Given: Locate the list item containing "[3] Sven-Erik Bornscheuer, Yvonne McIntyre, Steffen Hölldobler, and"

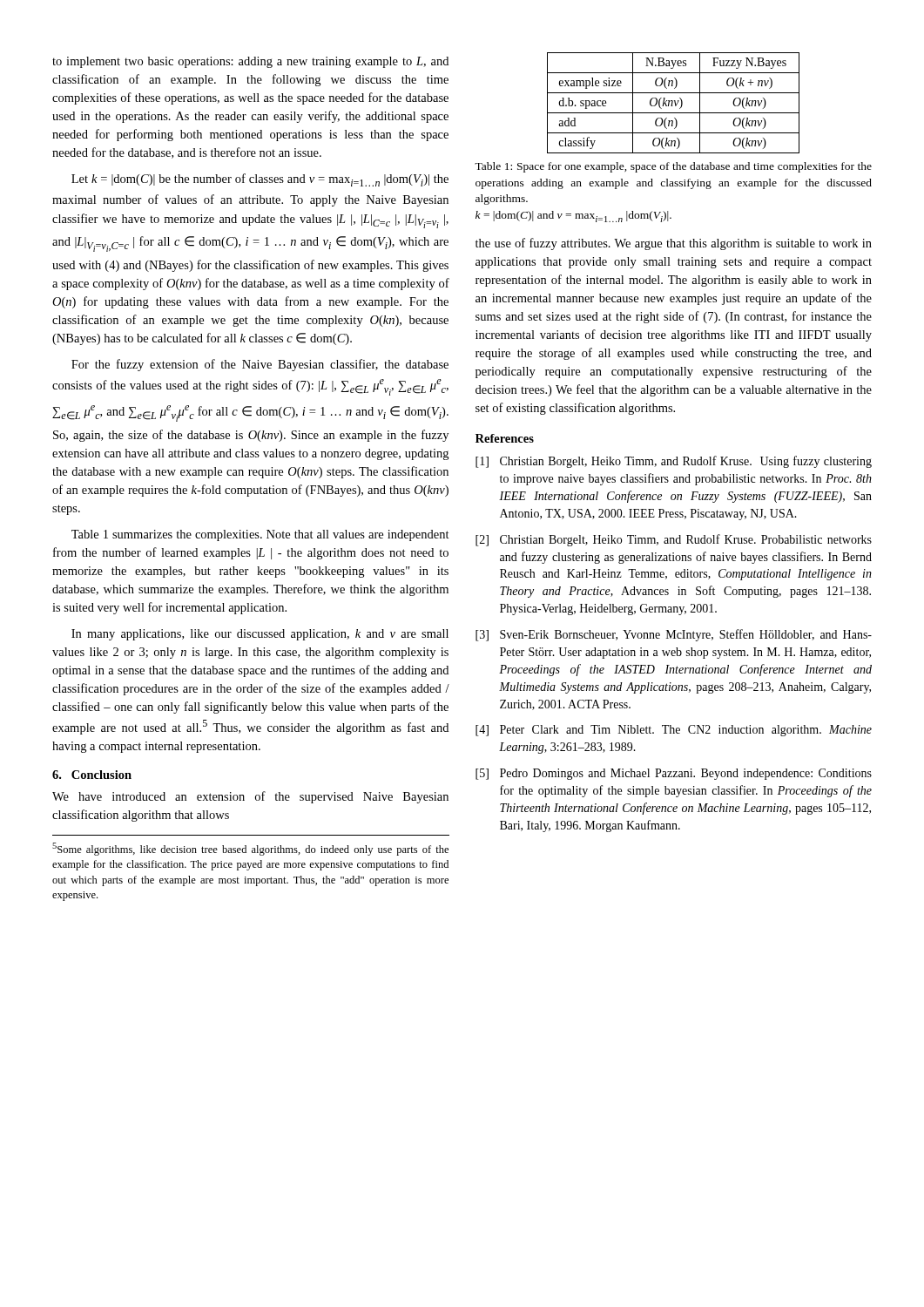Looking at the screenshot, I should click(673, 670).
